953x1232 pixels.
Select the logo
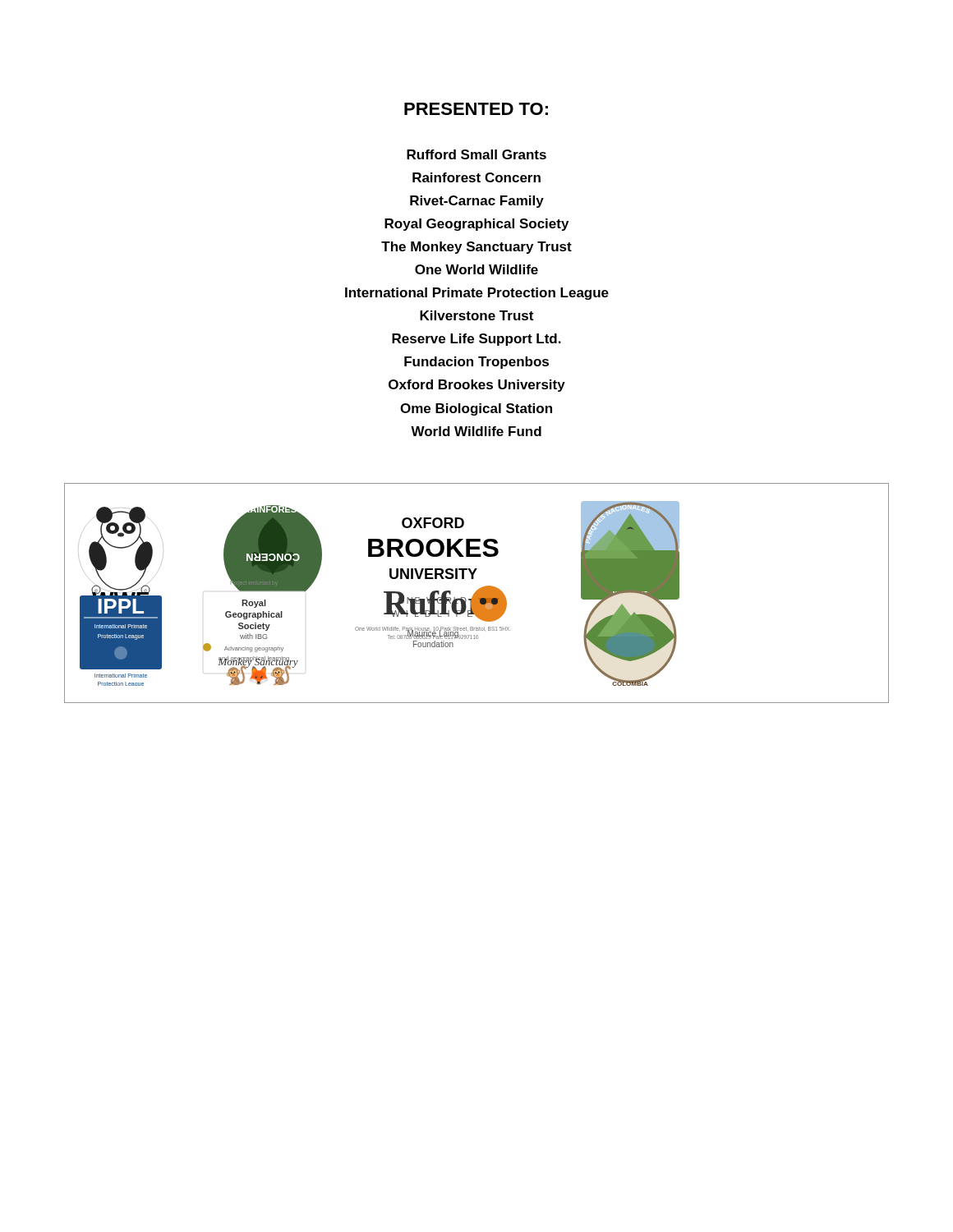pos(476,593)
